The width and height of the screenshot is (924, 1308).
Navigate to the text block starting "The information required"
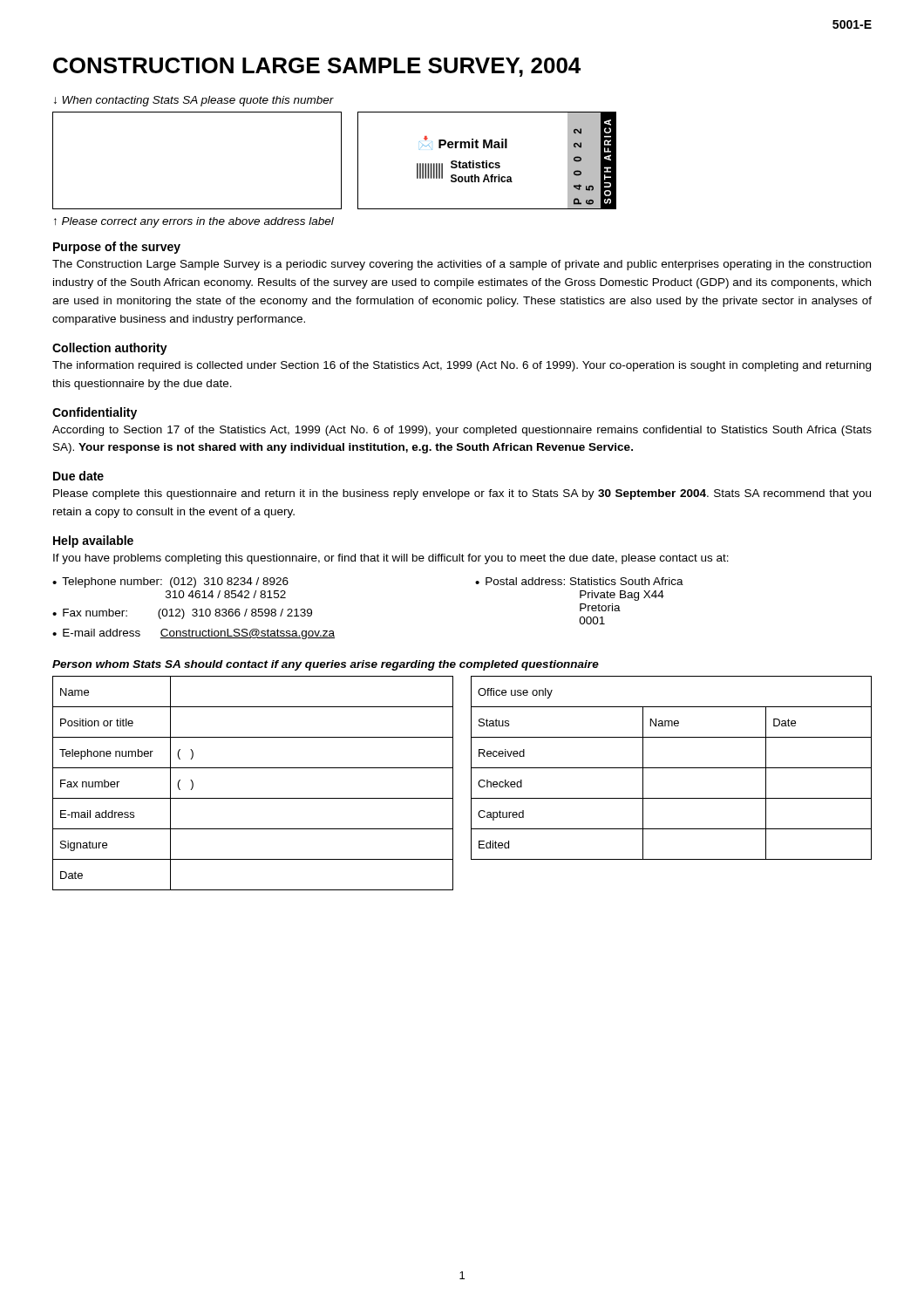[462, 374]
